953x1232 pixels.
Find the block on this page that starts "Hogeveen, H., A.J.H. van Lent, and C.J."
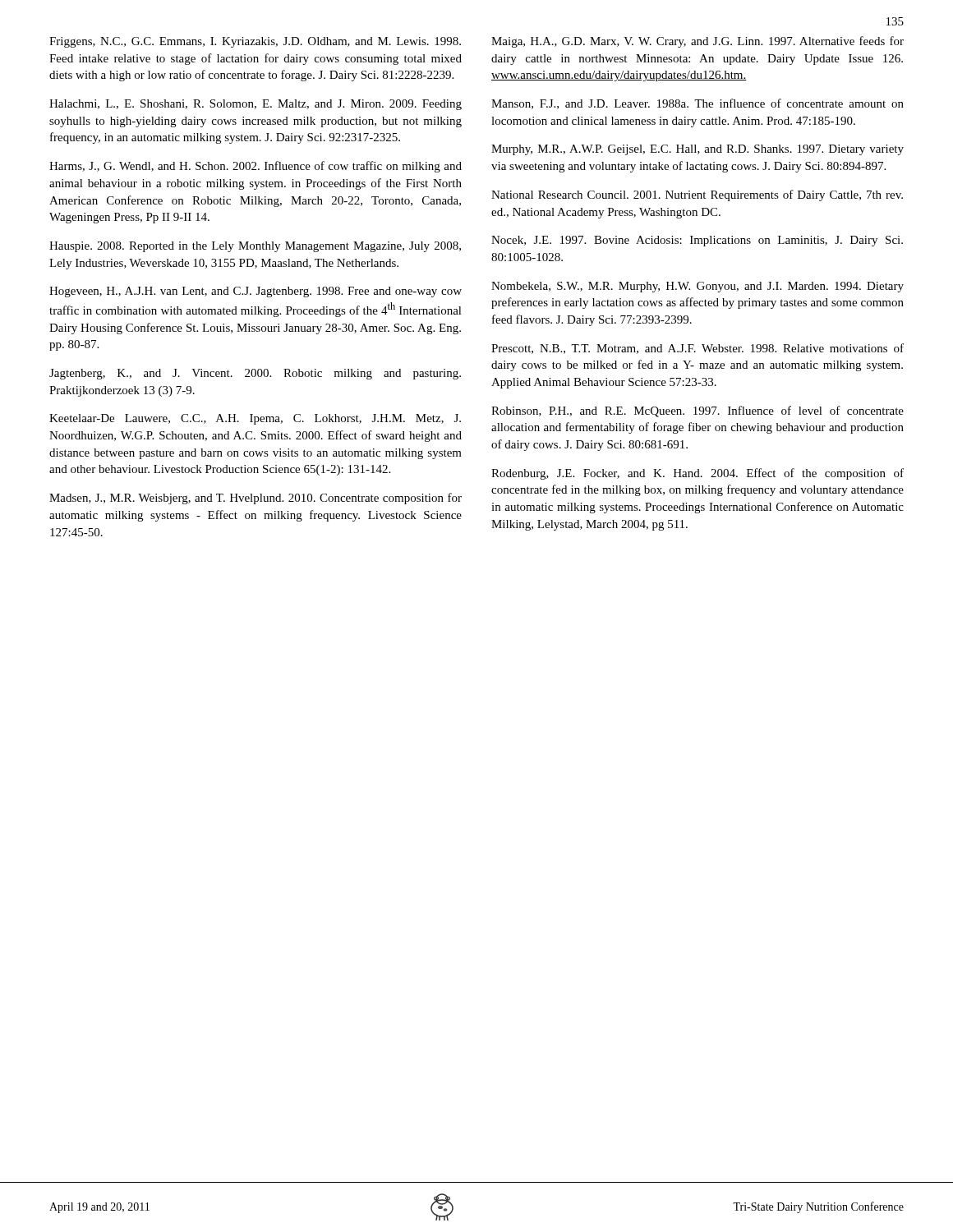click(x=255, y=318)
